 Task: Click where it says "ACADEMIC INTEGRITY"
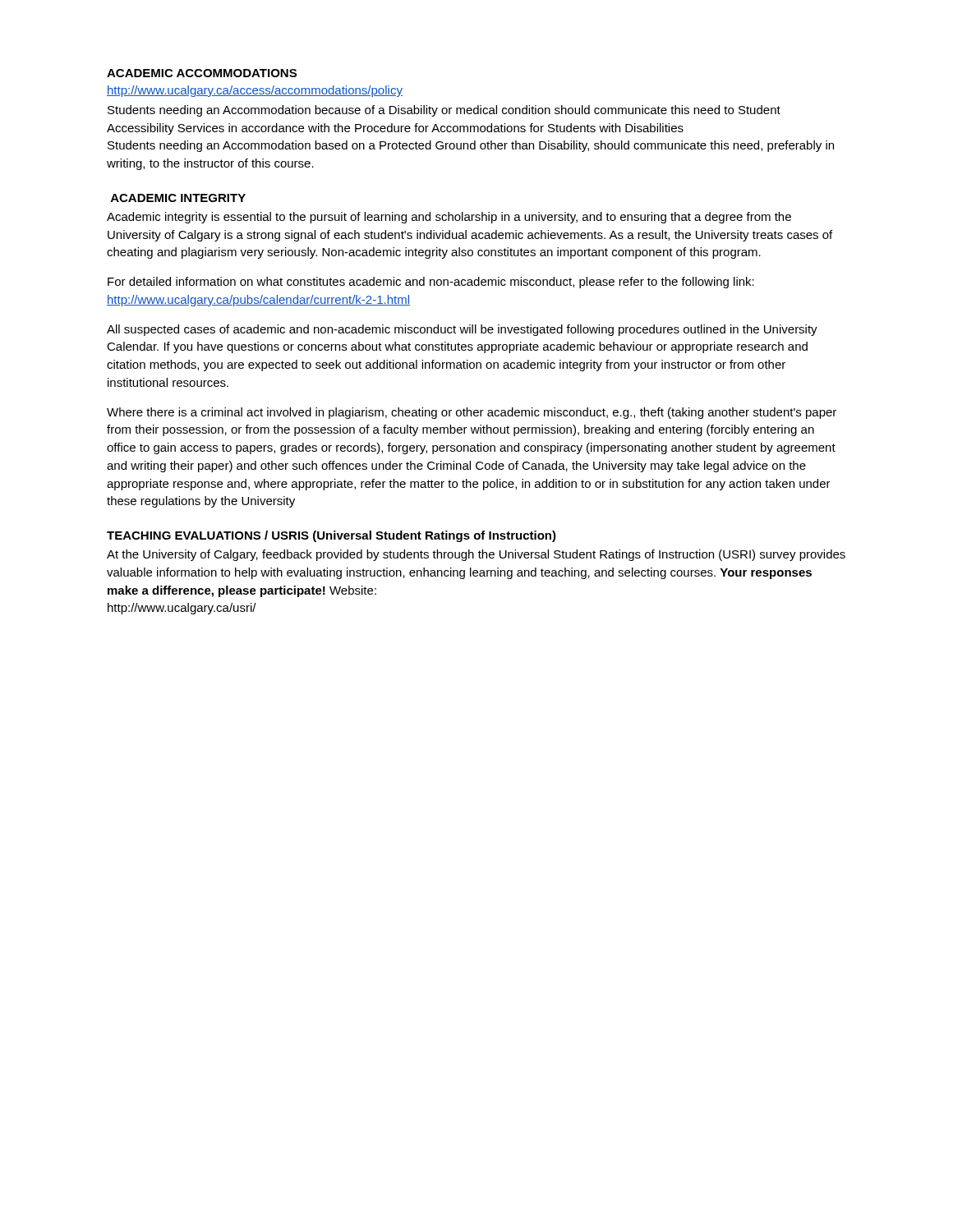pos(176,197)
